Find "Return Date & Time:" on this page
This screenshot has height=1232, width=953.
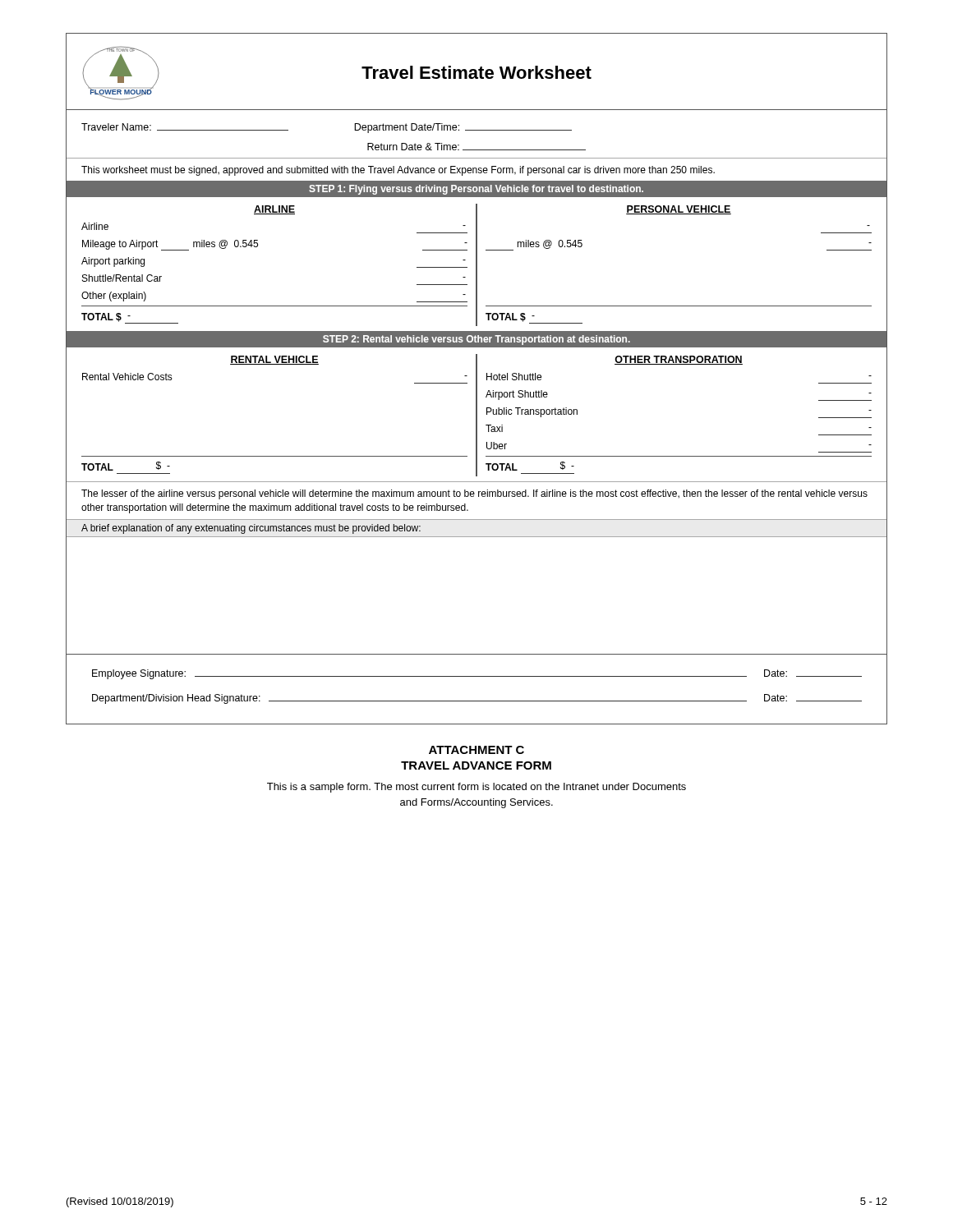pos(476,145)
